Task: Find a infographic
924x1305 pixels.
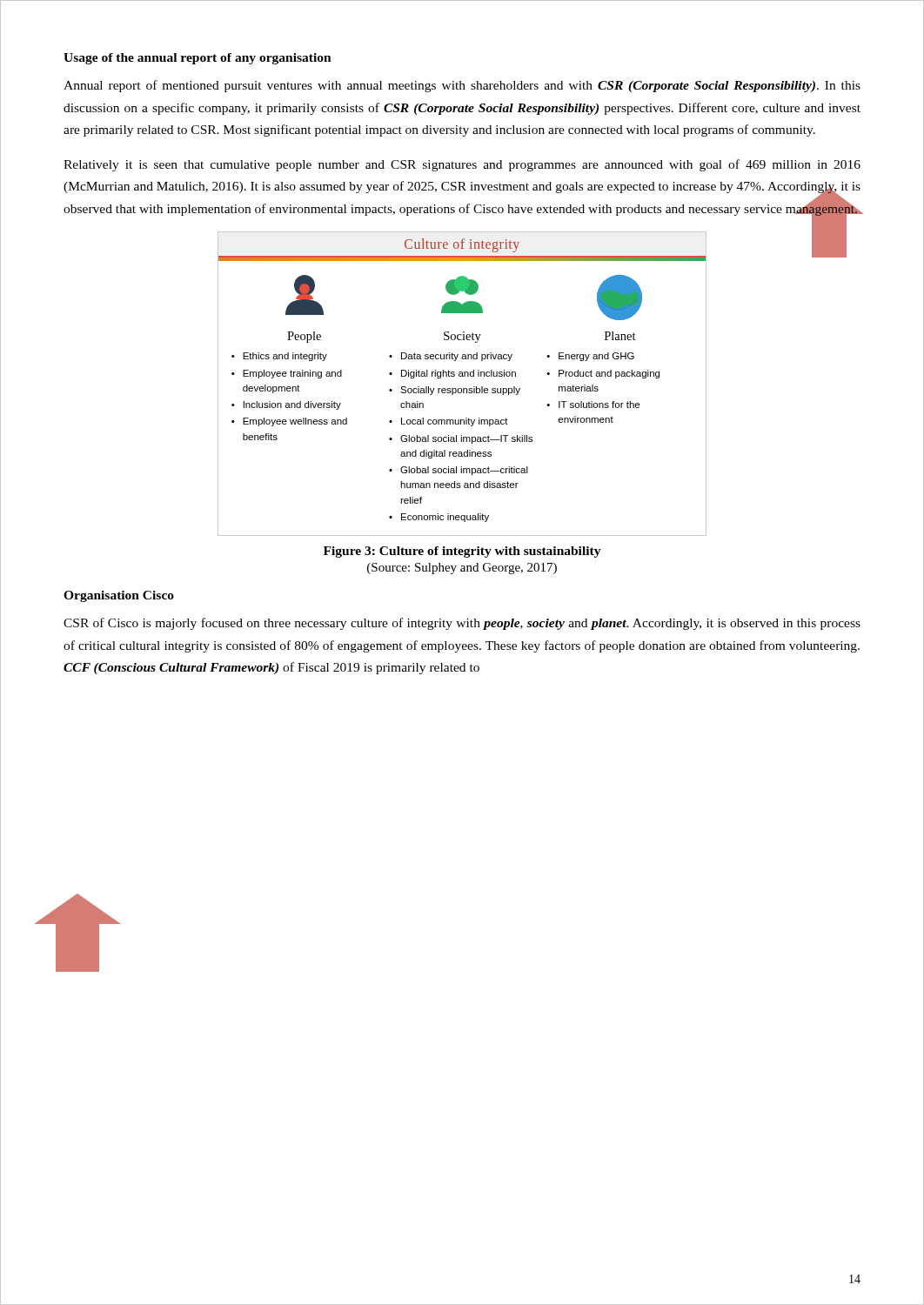Action: coord(462,384)
